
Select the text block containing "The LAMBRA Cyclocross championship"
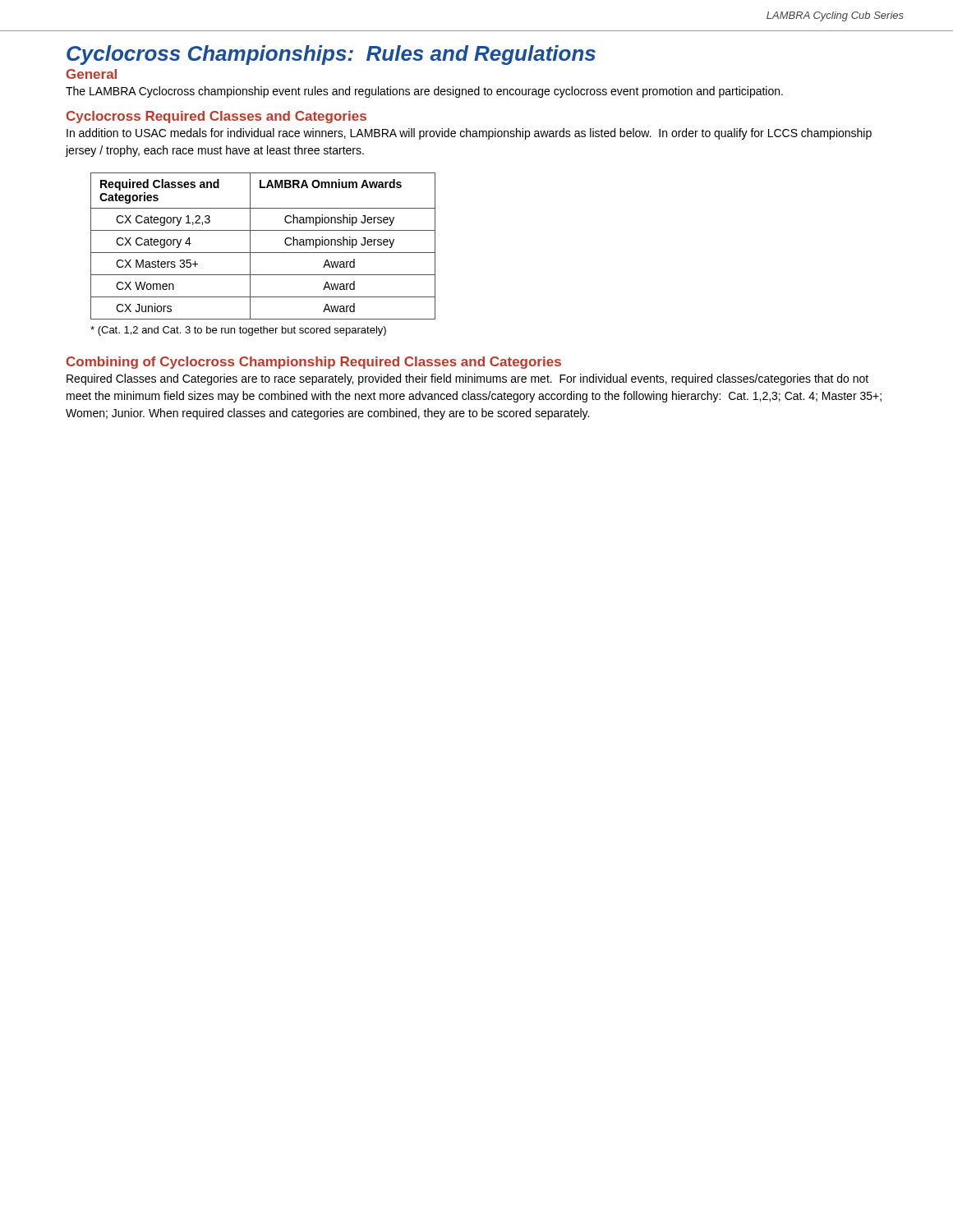point(476,92)
